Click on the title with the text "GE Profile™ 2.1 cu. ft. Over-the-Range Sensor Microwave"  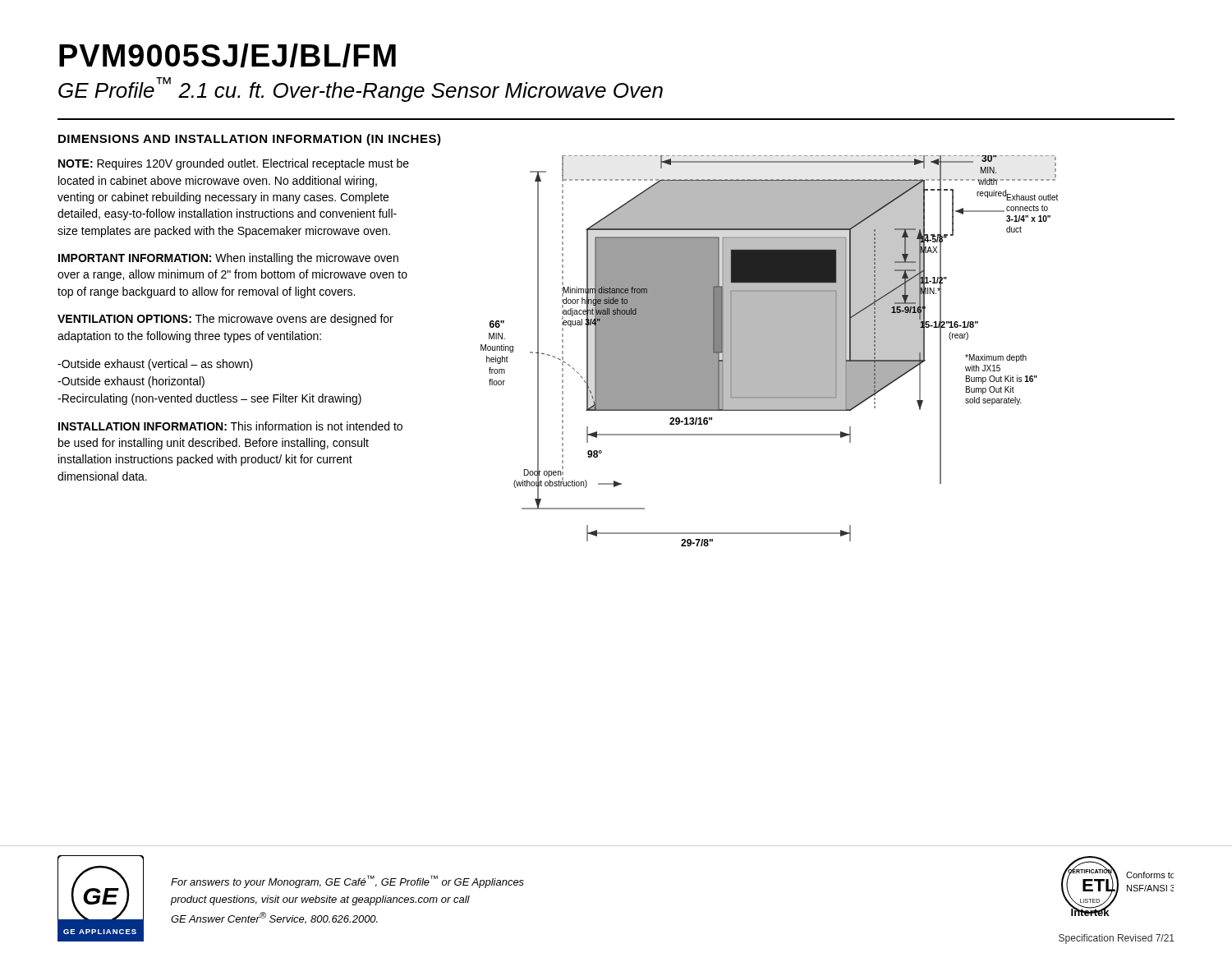point(616,89)
